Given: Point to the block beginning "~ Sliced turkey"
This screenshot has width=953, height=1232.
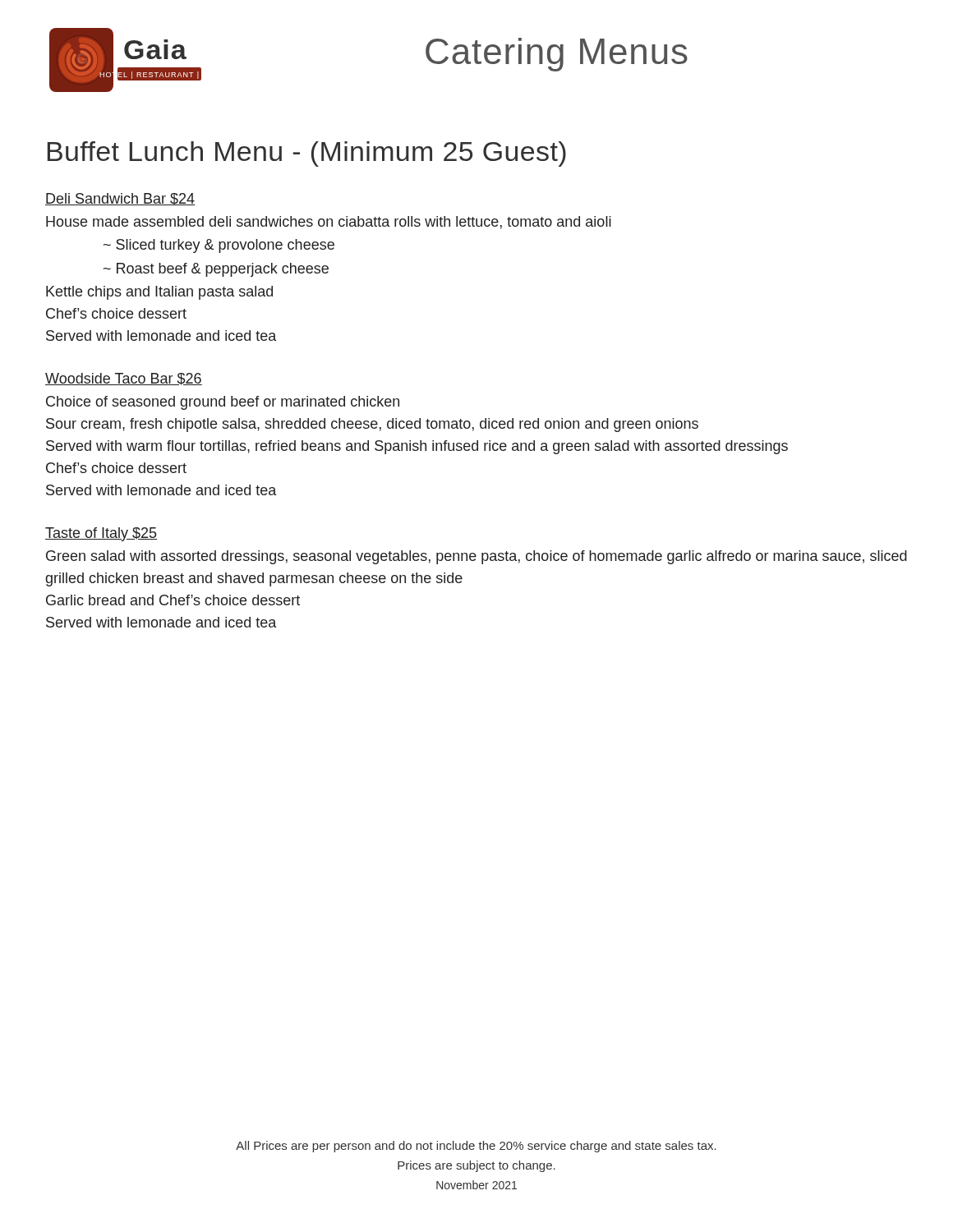Looking at the screenshot, I should (x=219, y=245).
